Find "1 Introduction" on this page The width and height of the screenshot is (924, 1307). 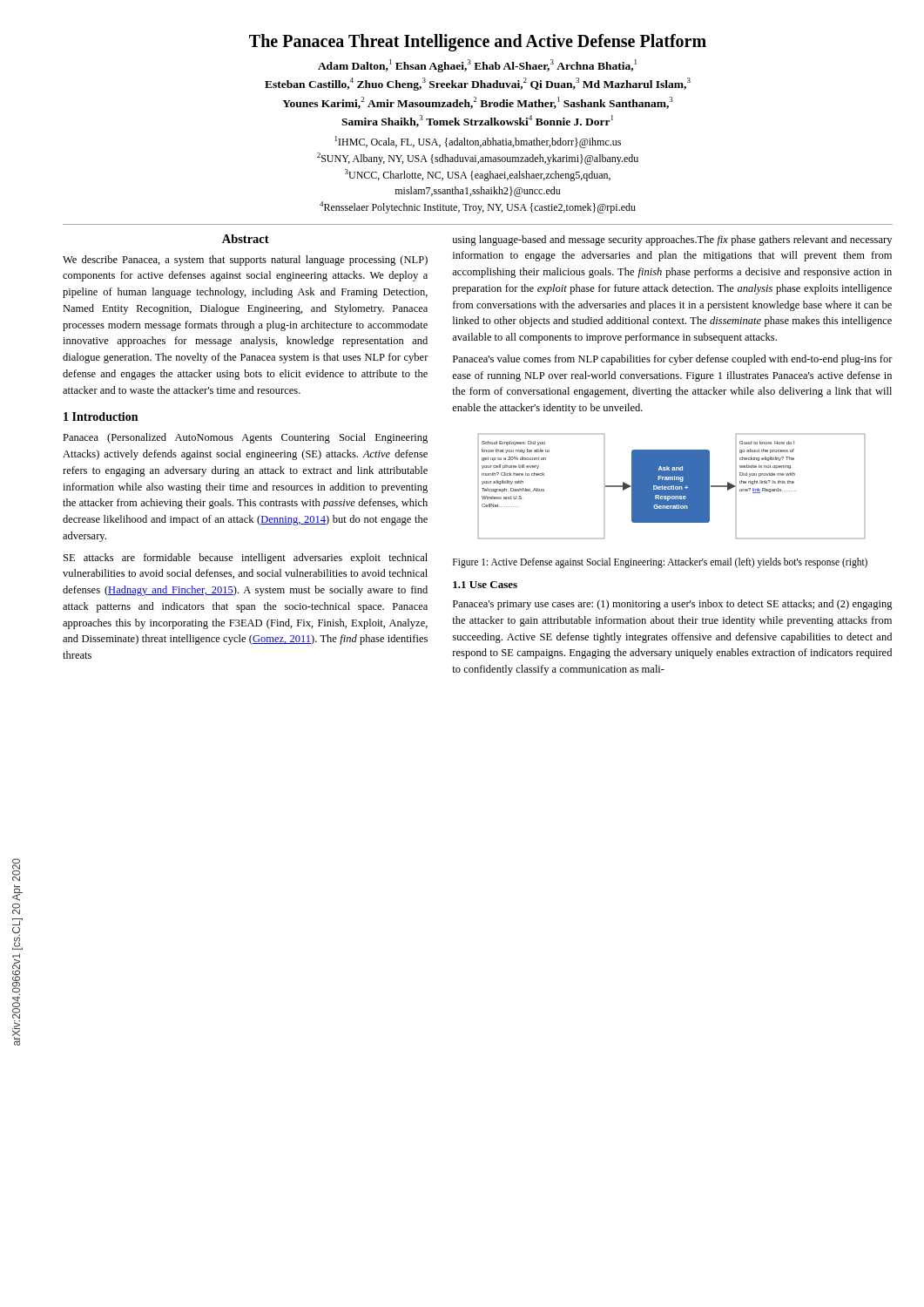(x=100, y=417)
